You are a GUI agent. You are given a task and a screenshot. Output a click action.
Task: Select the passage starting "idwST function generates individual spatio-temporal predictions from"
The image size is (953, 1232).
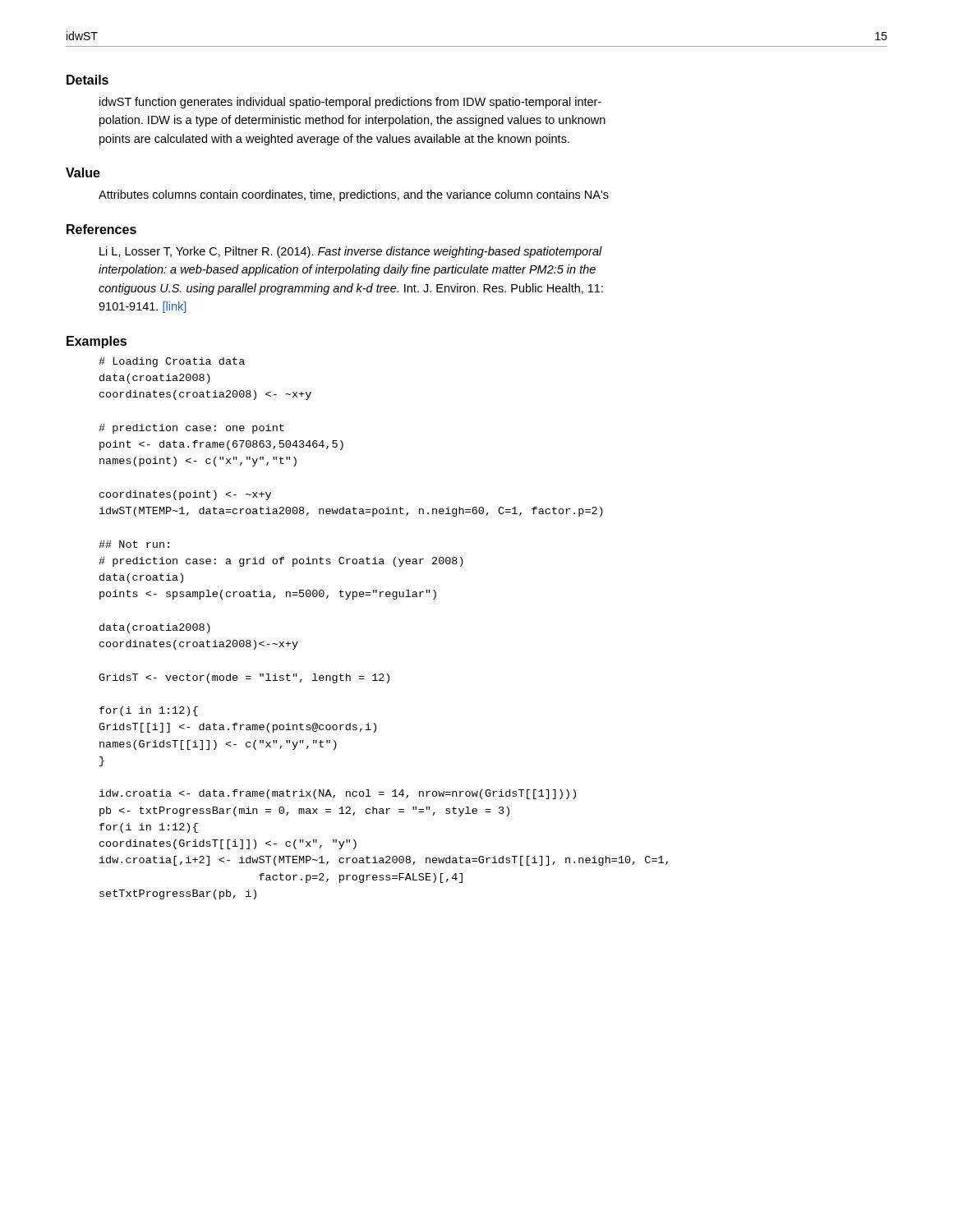pyautogui.click(x=352, y=120)
